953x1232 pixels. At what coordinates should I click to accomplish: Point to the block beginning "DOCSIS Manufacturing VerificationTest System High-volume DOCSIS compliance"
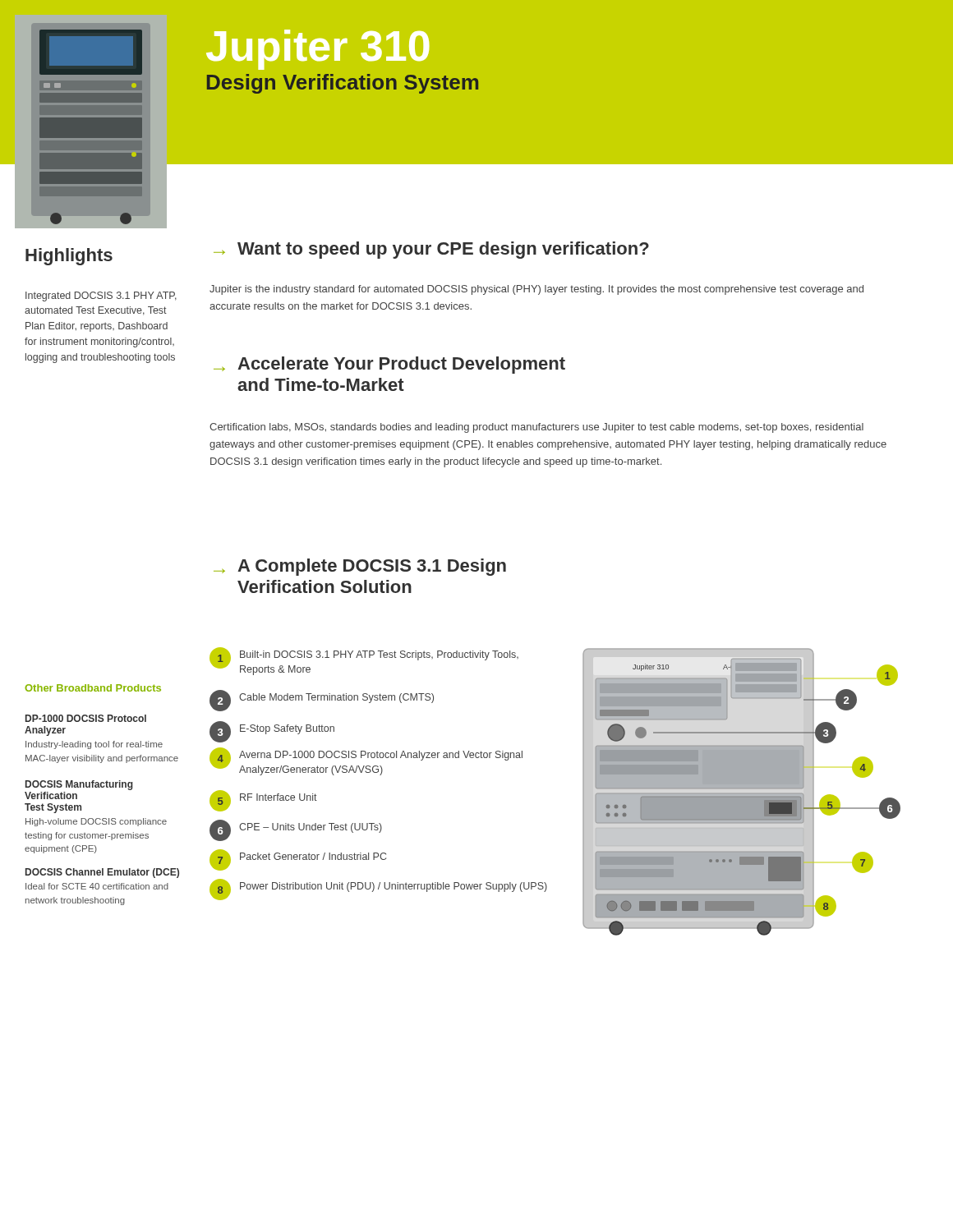tap(103, 817)
